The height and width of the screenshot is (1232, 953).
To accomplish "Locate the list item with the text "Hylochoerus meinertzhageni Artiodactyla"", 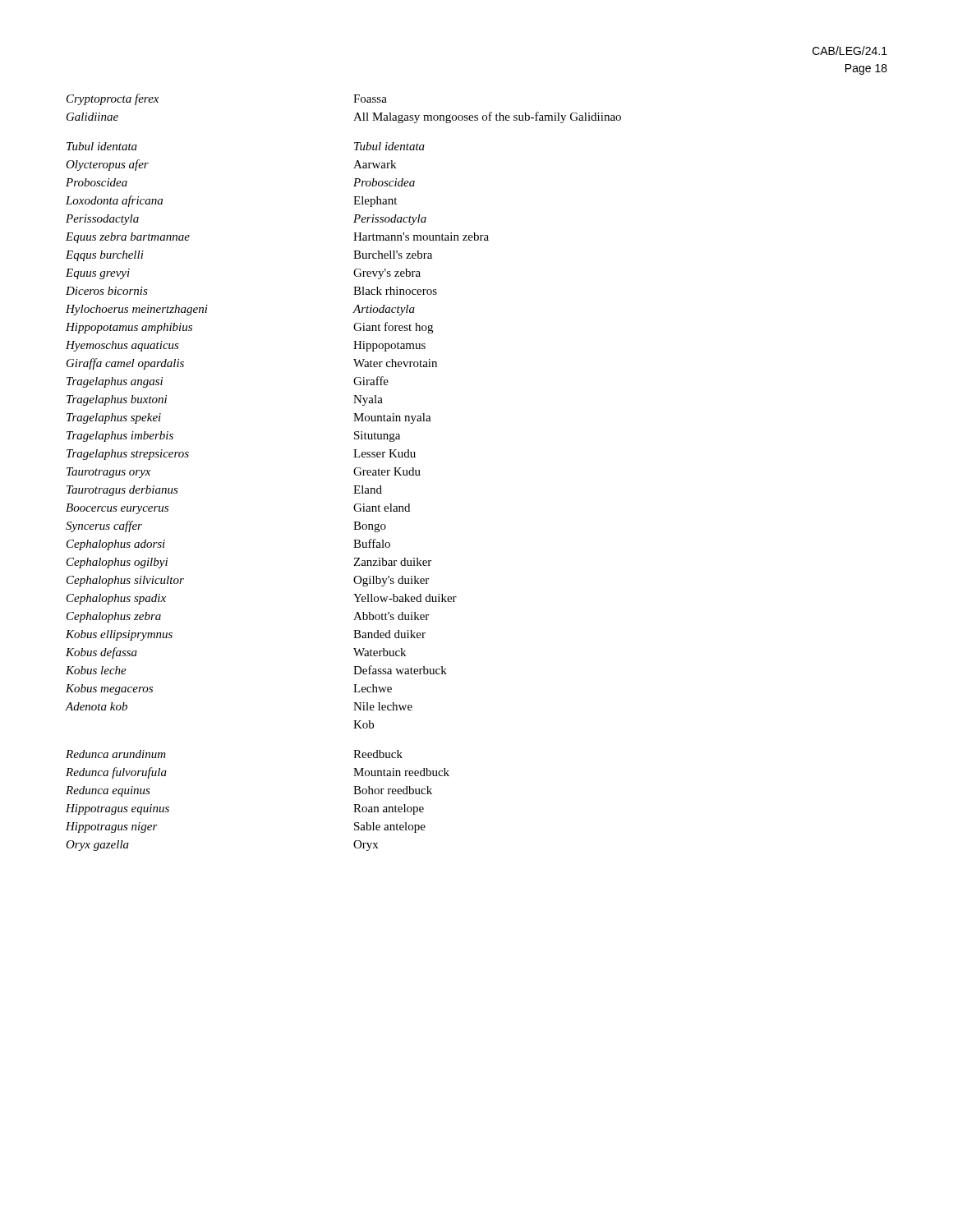I will tap(139, 310).
